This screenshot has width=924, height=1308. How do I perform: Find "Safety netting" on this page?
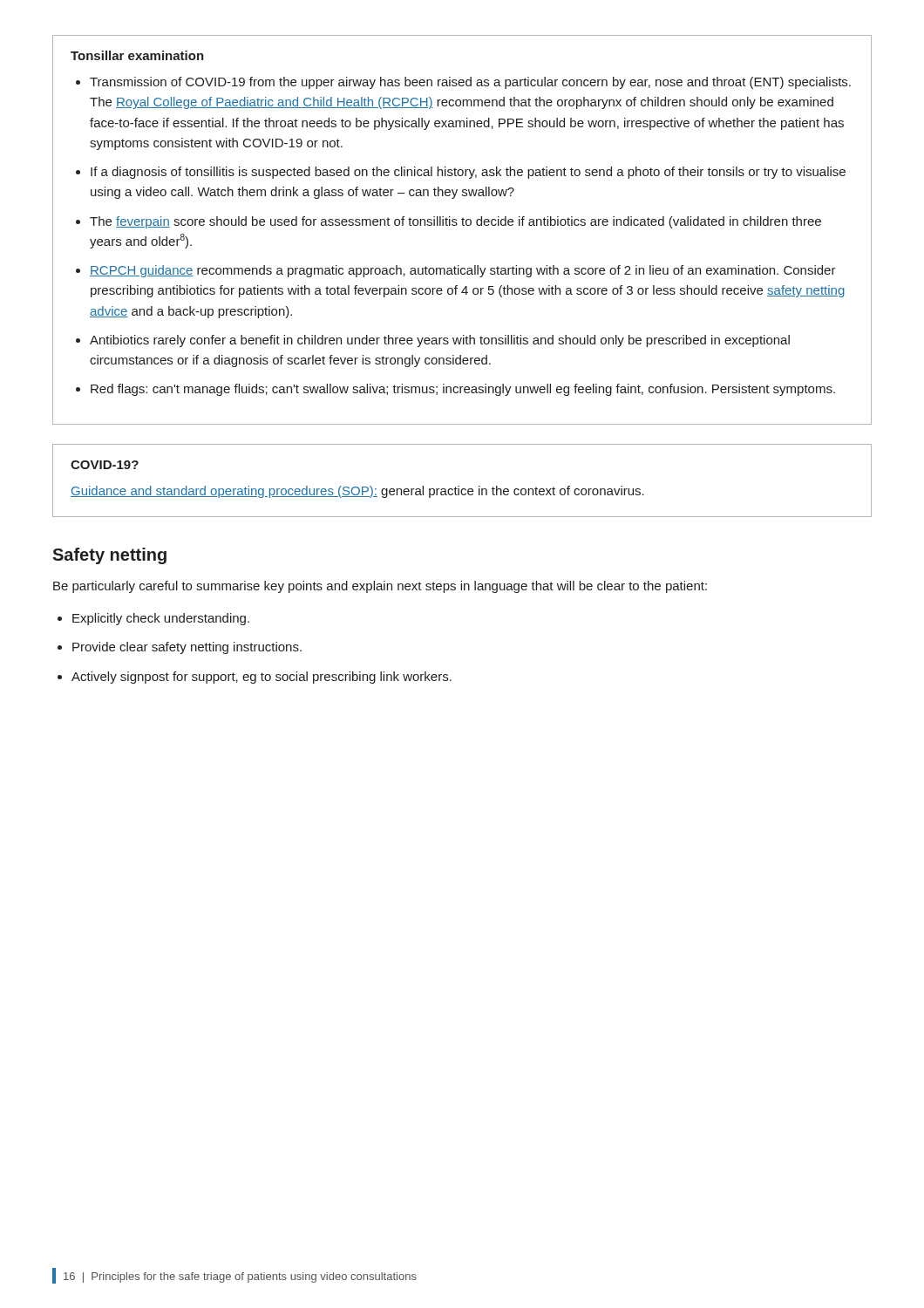pos(110,554)
